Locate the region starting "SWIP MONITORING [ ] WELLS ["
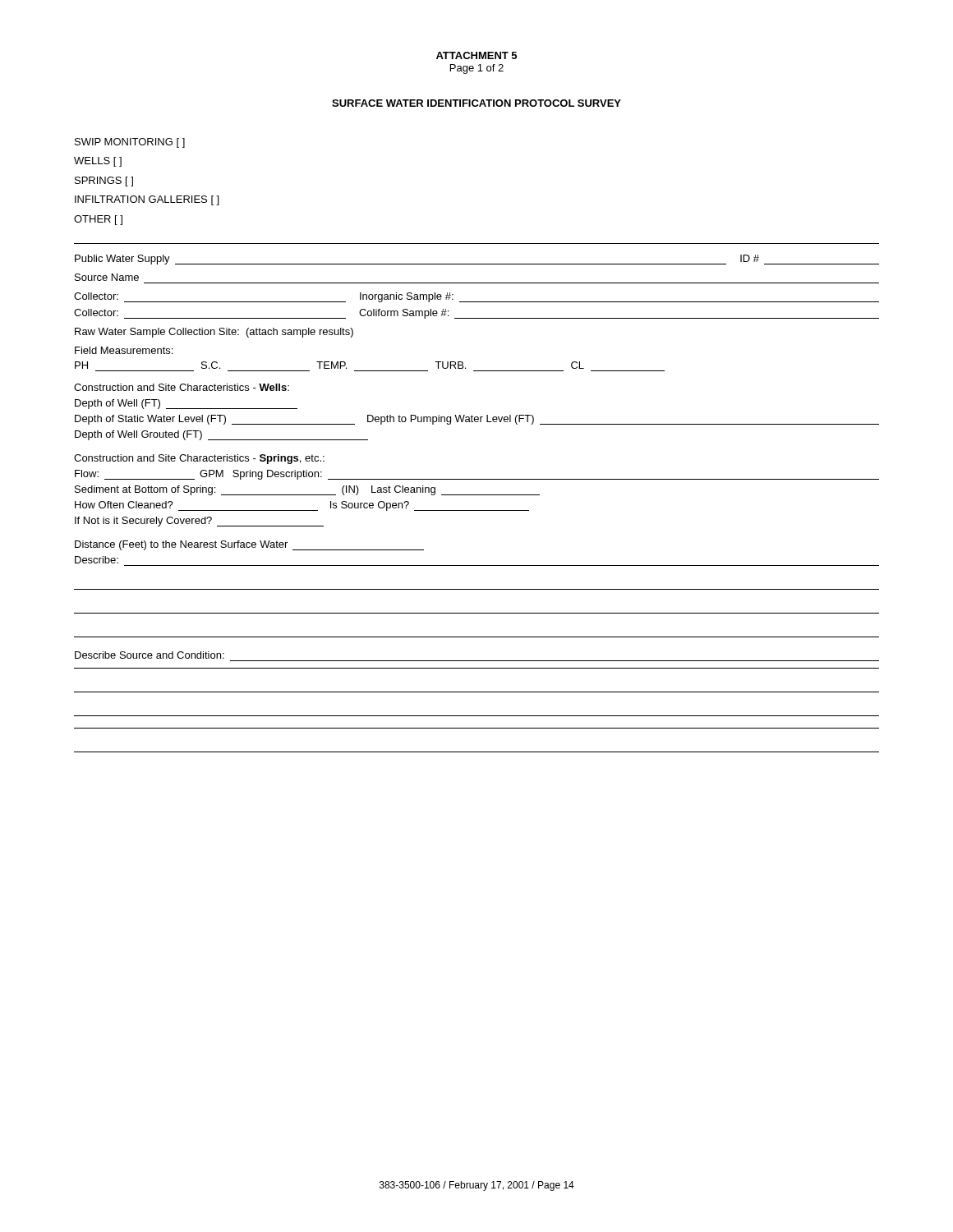Screen dimensions: 1232x953 tap(130, 143)
